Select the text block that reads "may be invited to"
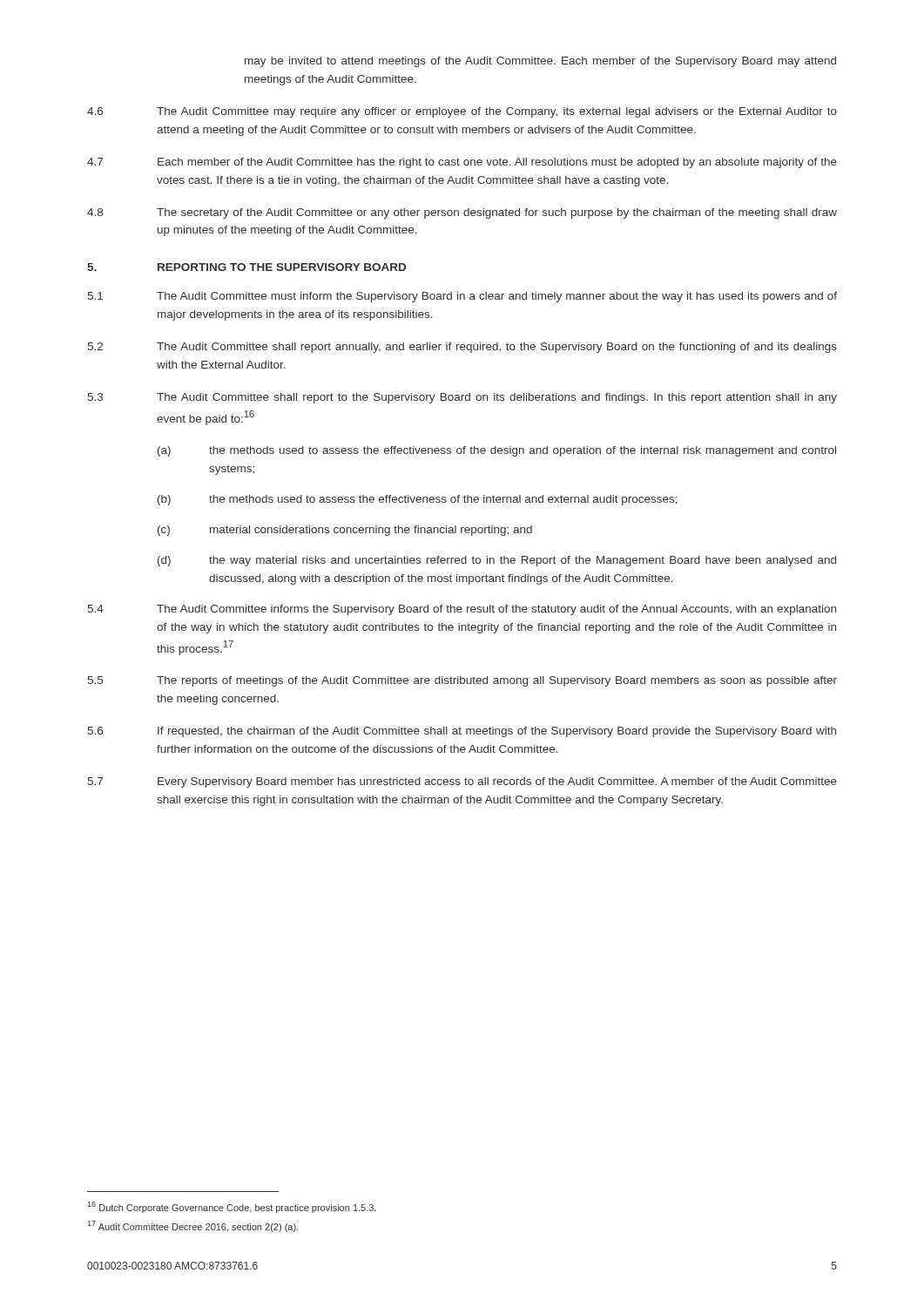Image resolution: width=924 pixels, height=1307 pixels. tap(540, 70)
